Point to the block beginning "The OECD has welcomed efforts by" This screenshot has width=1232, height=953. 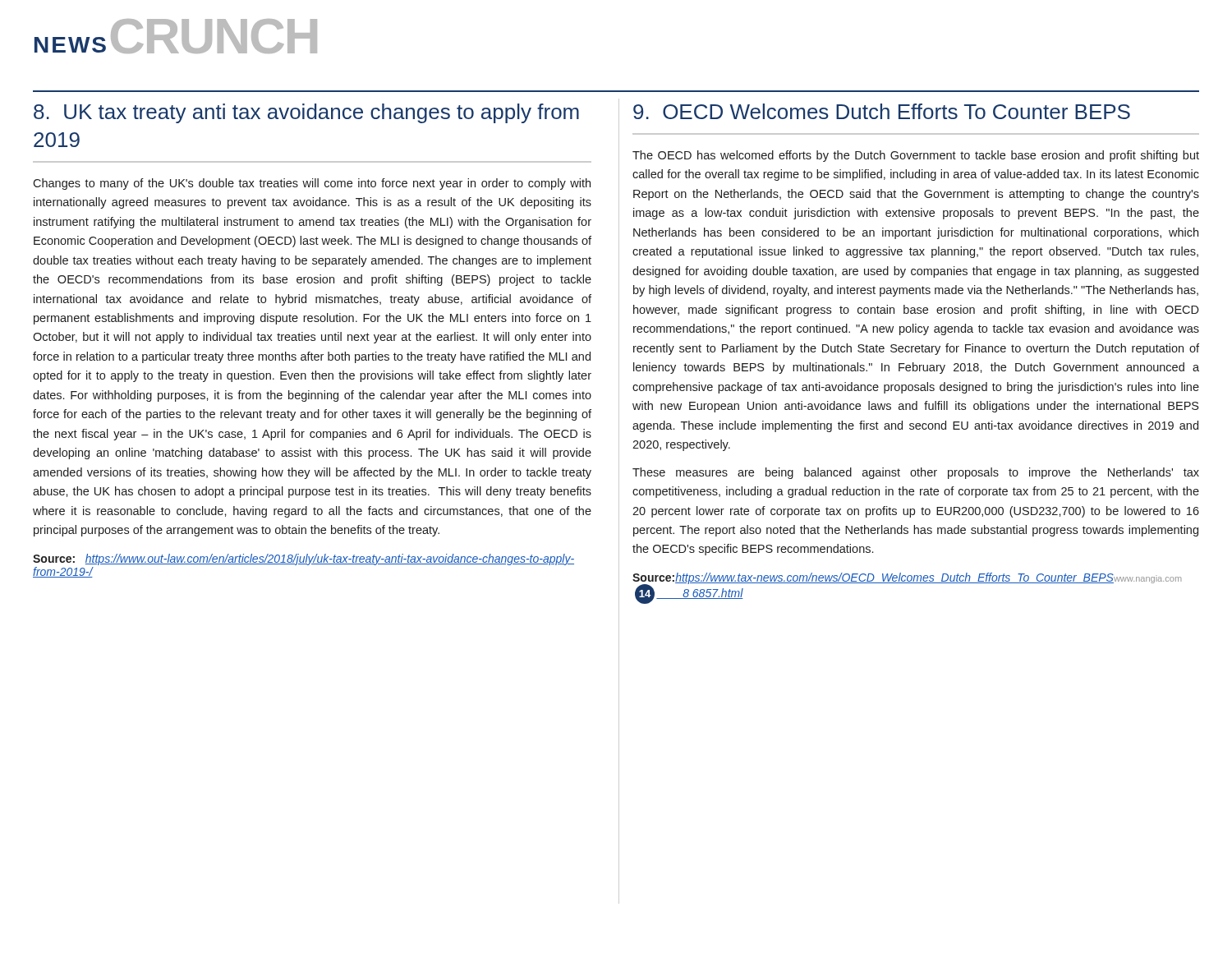coord(916,353)
